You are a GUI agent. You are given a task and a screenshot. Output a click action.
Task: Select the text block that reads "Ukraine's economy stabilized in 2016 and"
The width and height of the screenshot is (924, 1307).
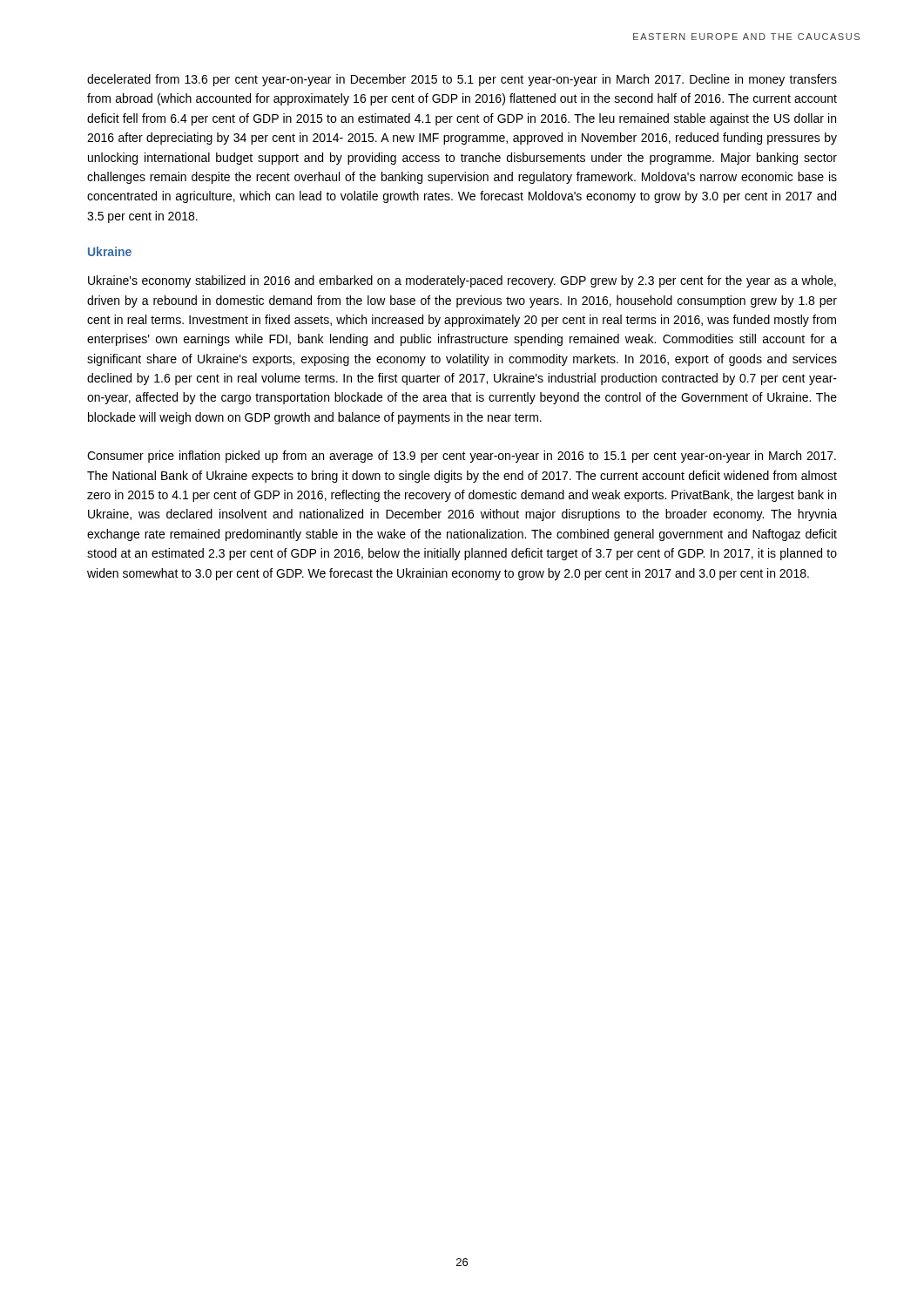462,349
